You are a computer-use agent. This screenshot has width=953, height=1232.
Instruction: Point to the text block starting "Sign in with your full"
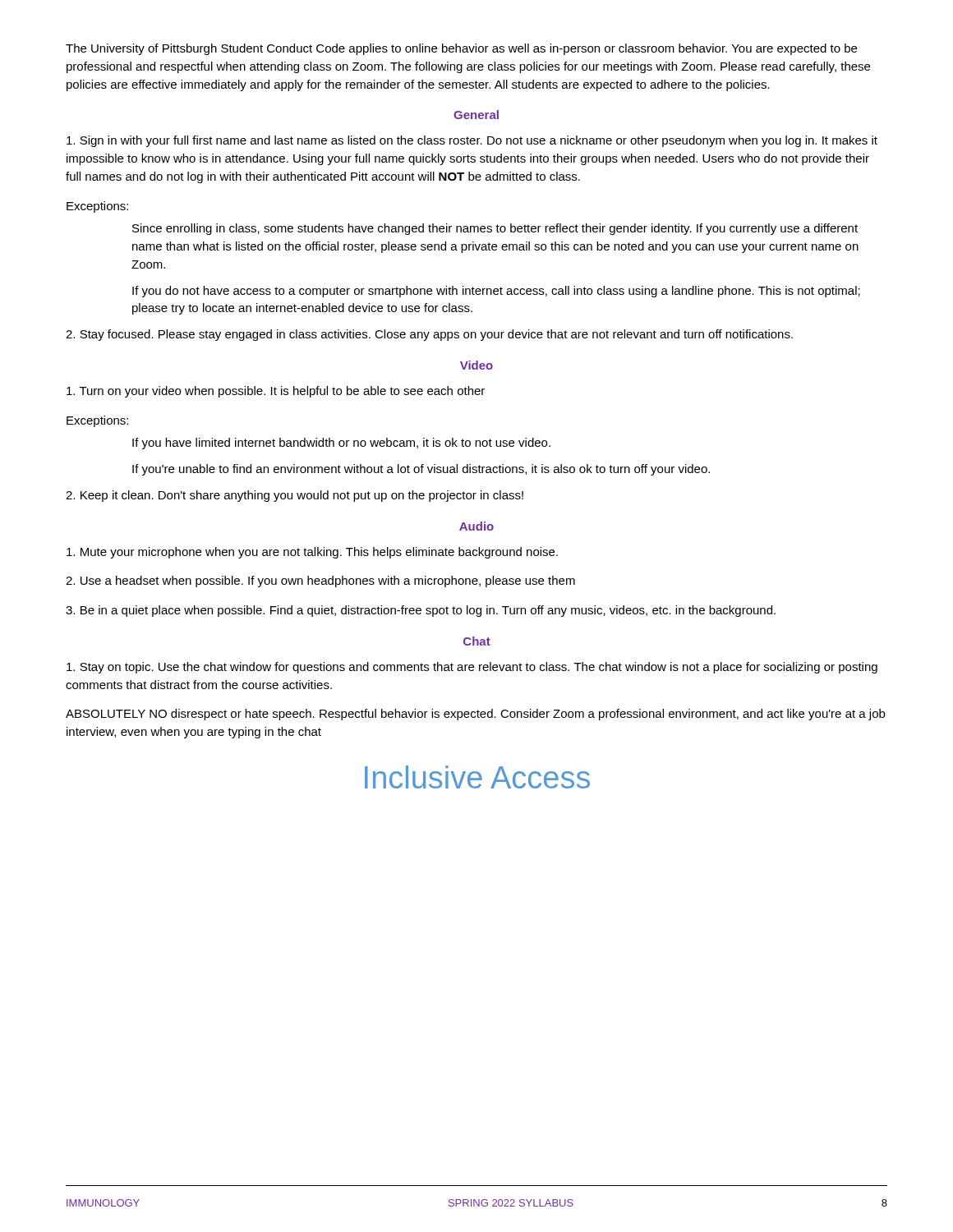tap(472, 158)
